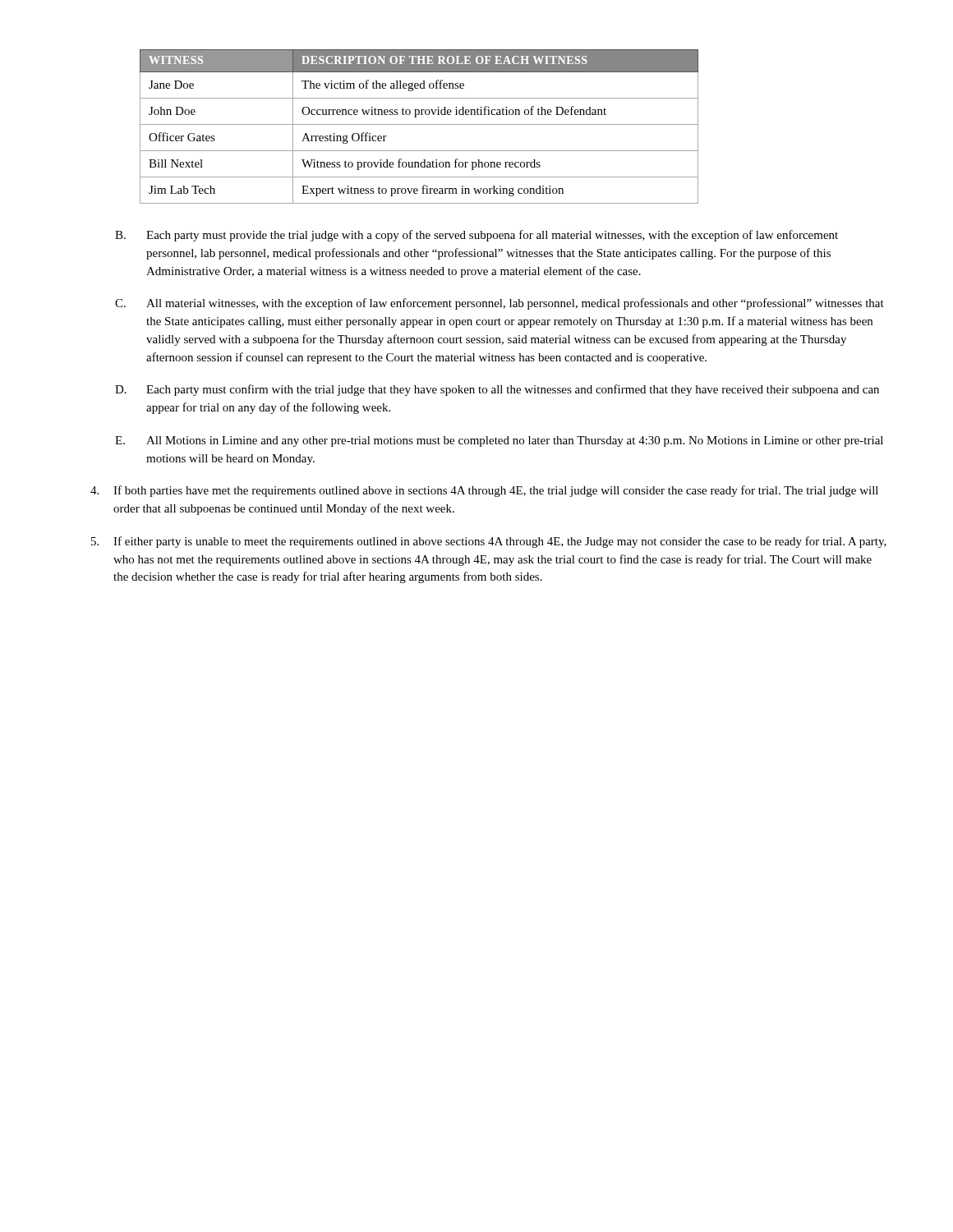Select the table that reads "DESCRIPTION OF THE ROLE"
Screen dimensions: 1232x953
point(489,126)
